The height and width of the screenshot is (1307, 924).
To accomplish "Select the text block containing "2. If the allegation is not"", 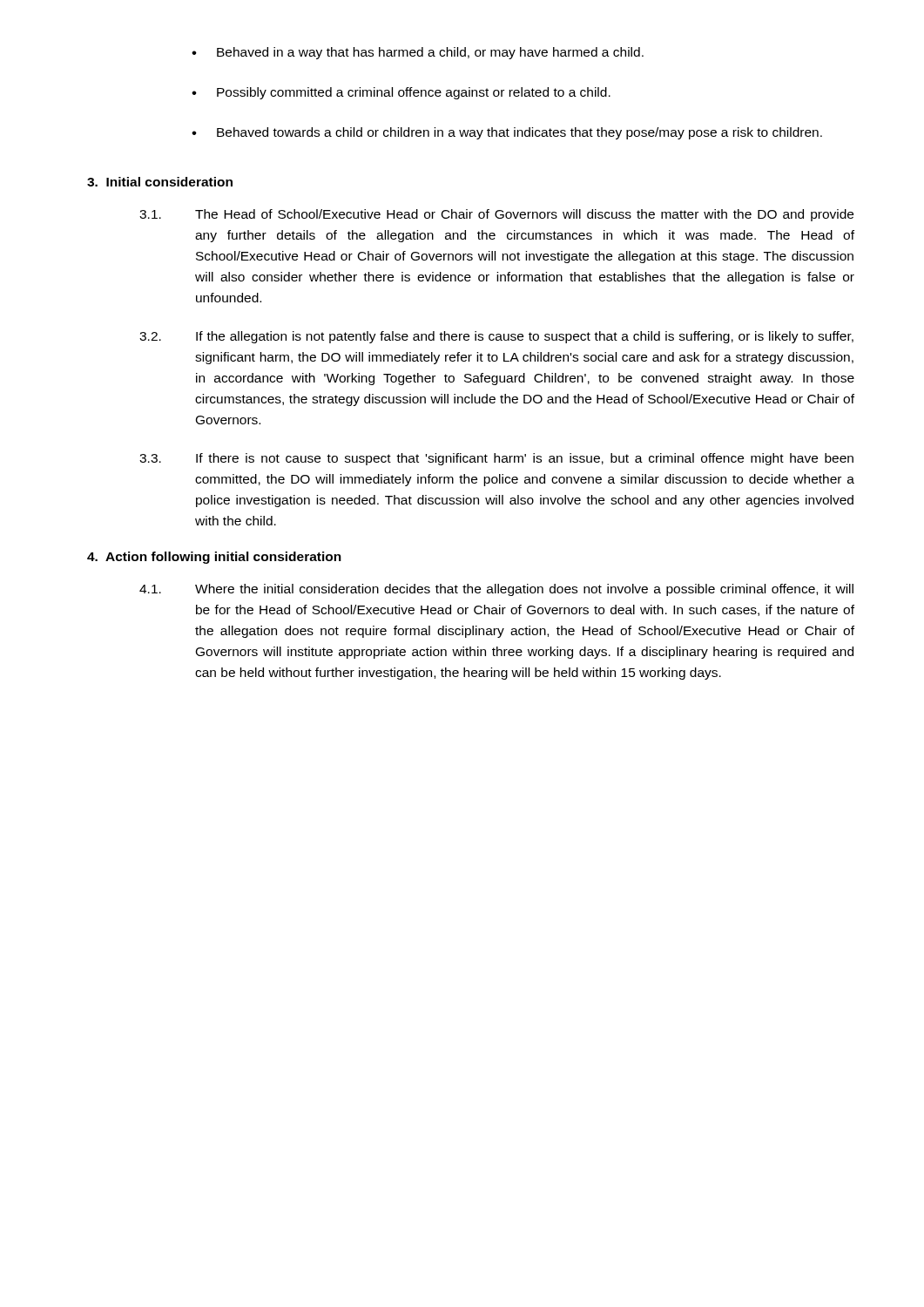I will (497, 378).
